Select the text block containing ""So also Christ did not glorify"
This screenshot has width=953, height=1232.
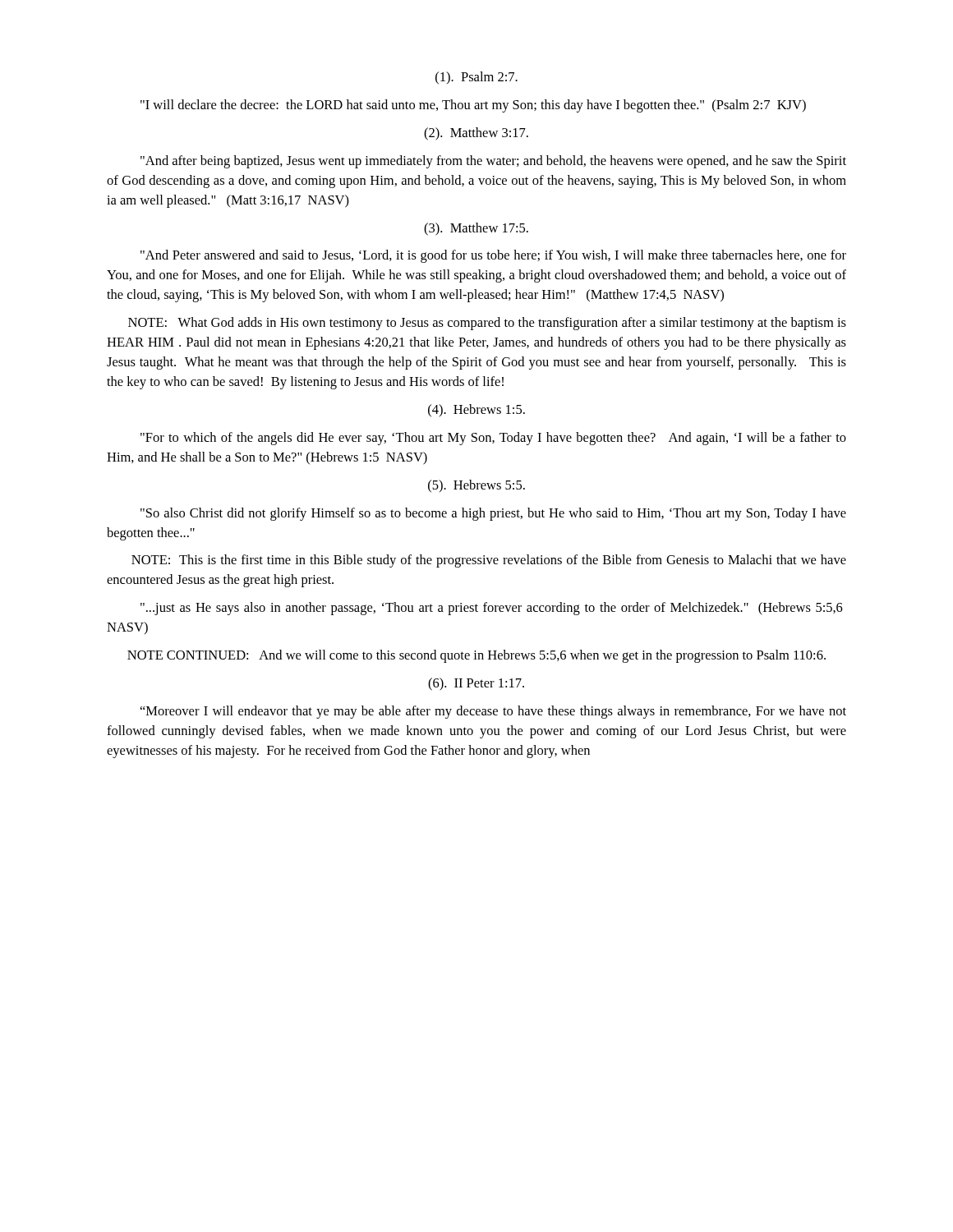[x=476, y=522]
